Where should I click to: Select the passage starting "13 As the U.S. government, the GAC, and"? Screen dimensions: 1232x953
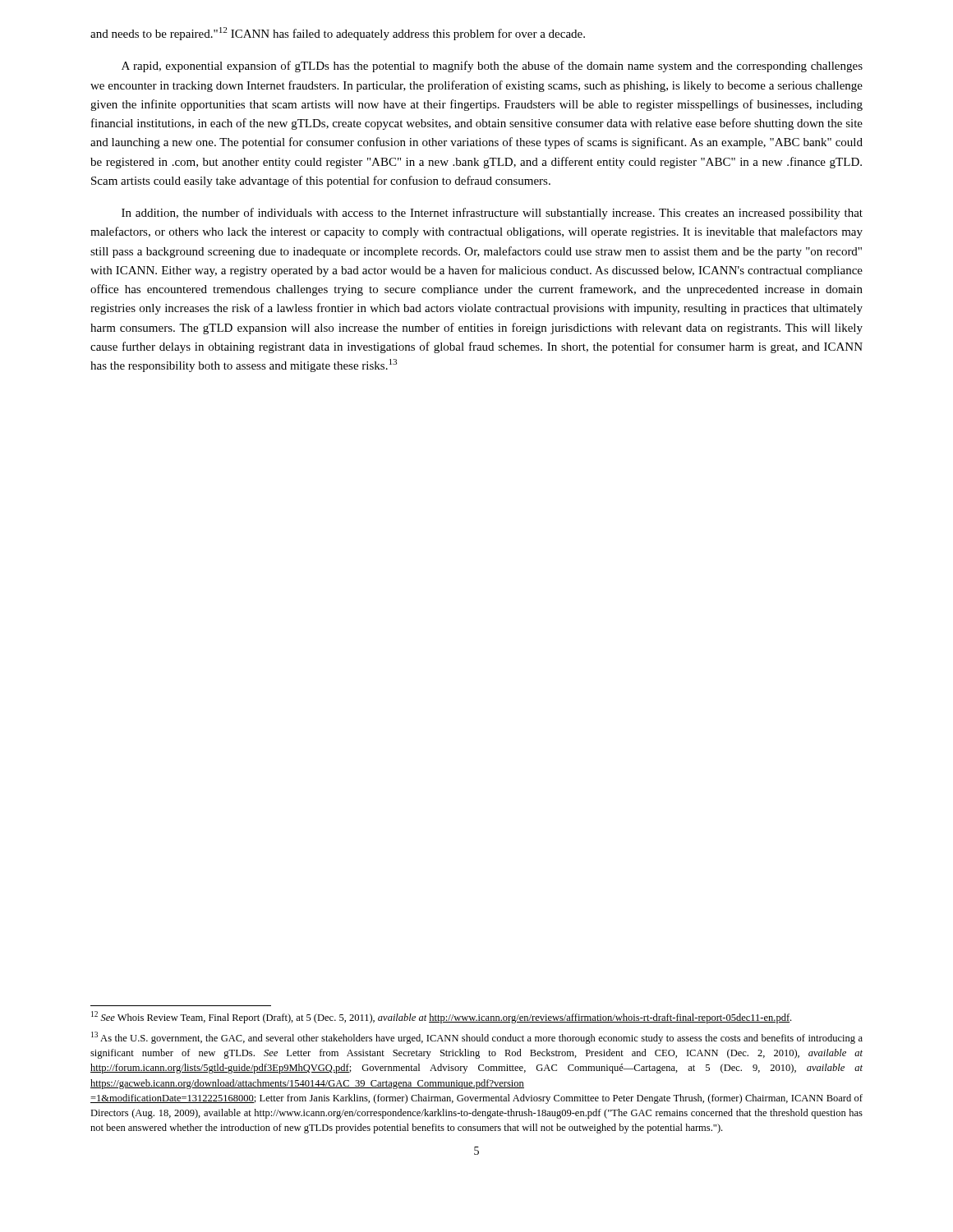(x=476, y=1082)
